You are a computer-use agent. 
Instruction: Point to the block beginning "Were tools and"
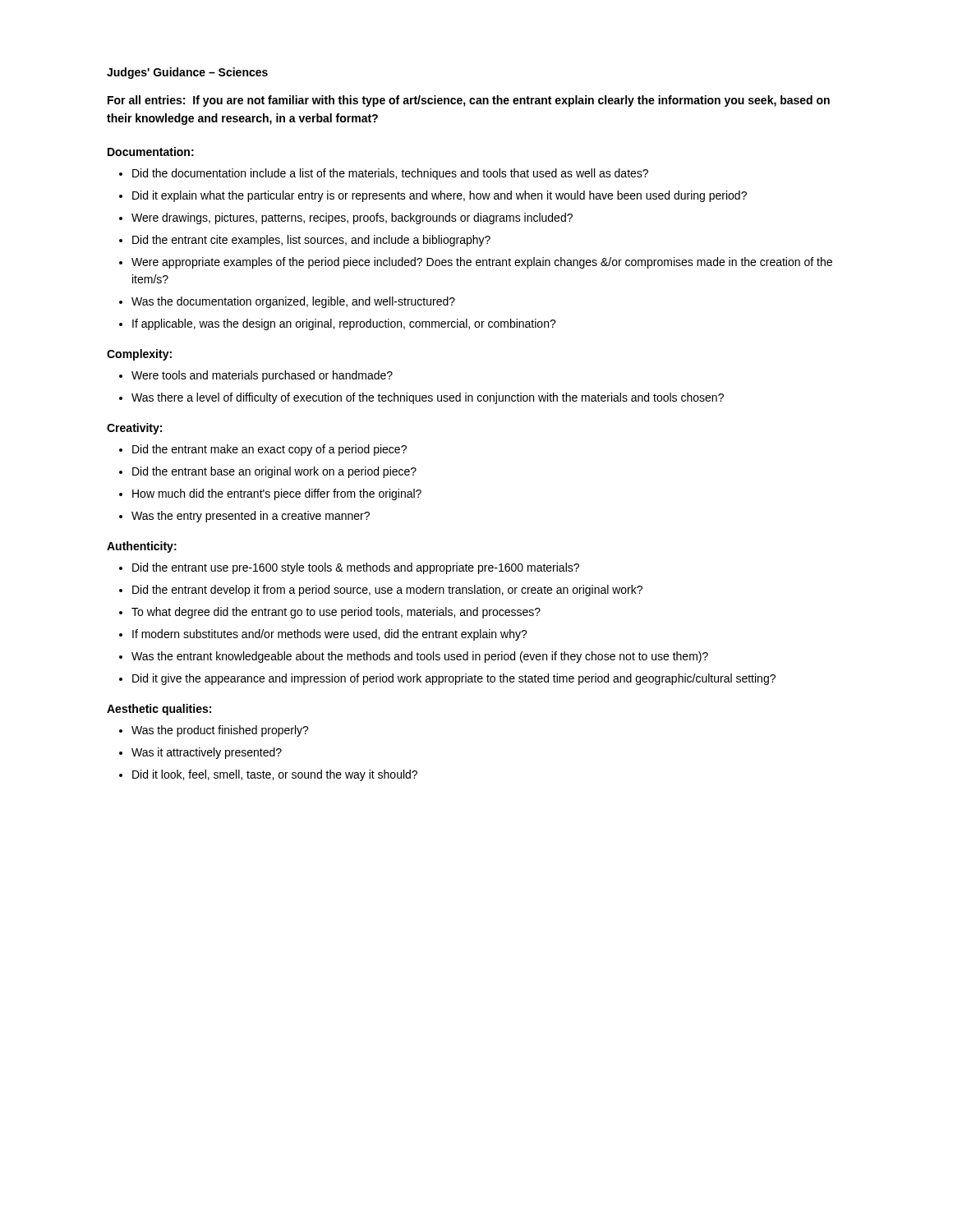pos(262,376)
